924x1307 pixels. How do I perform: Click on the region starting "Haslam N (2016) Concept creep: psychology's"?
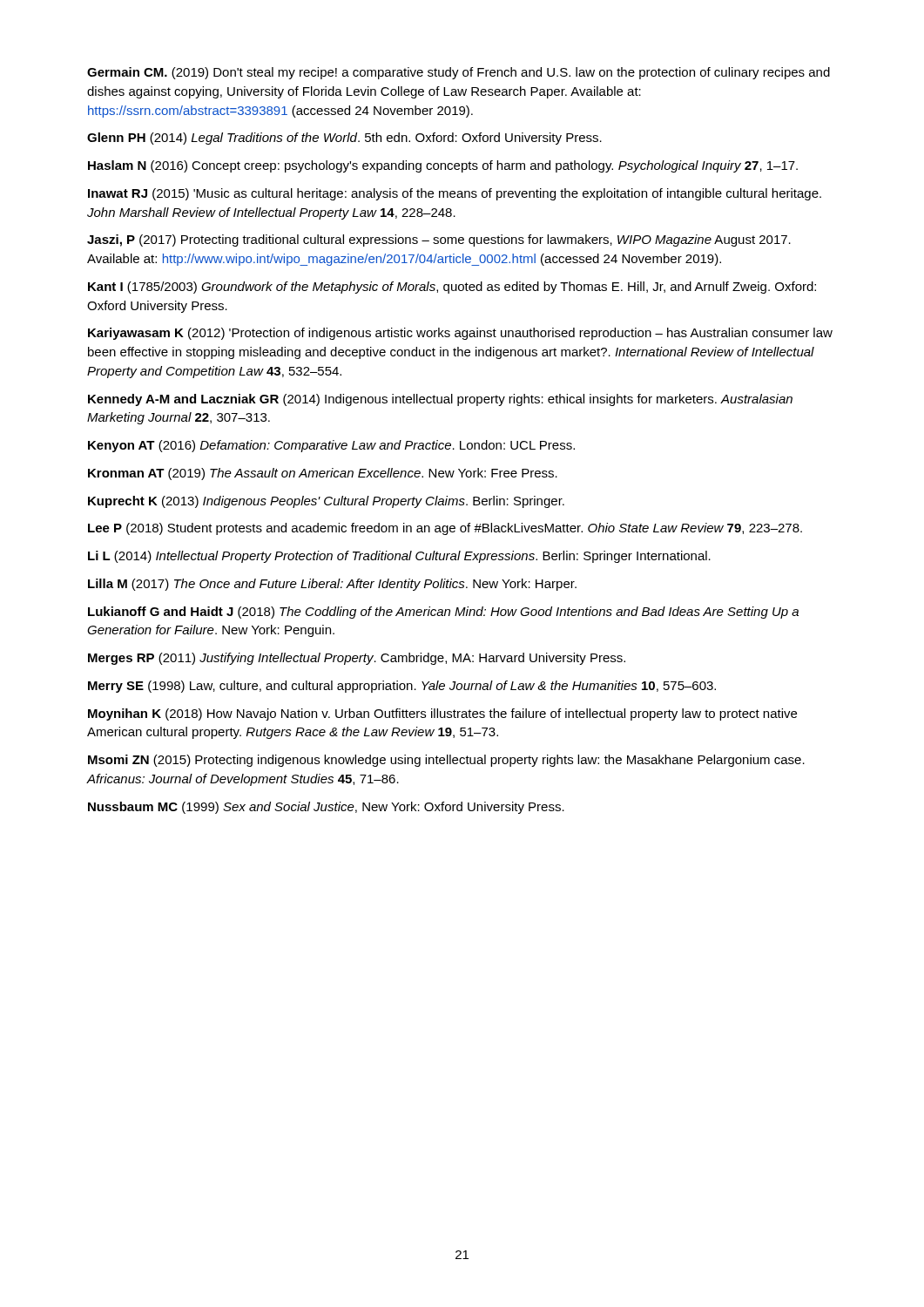443,165
